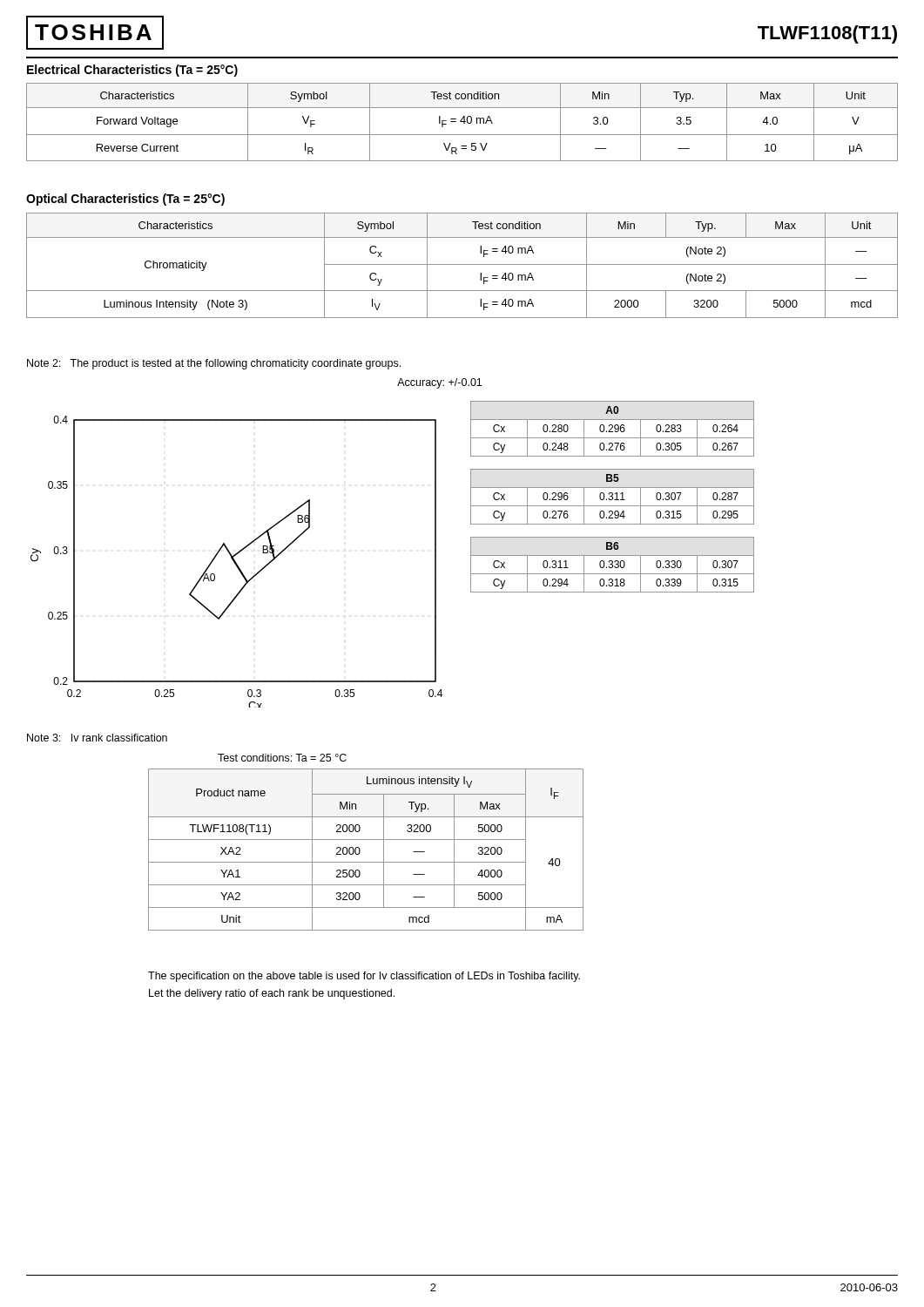Locate the table with the text "0.248"
This screenshot has height=1307, width=924.
click(684, 432)
